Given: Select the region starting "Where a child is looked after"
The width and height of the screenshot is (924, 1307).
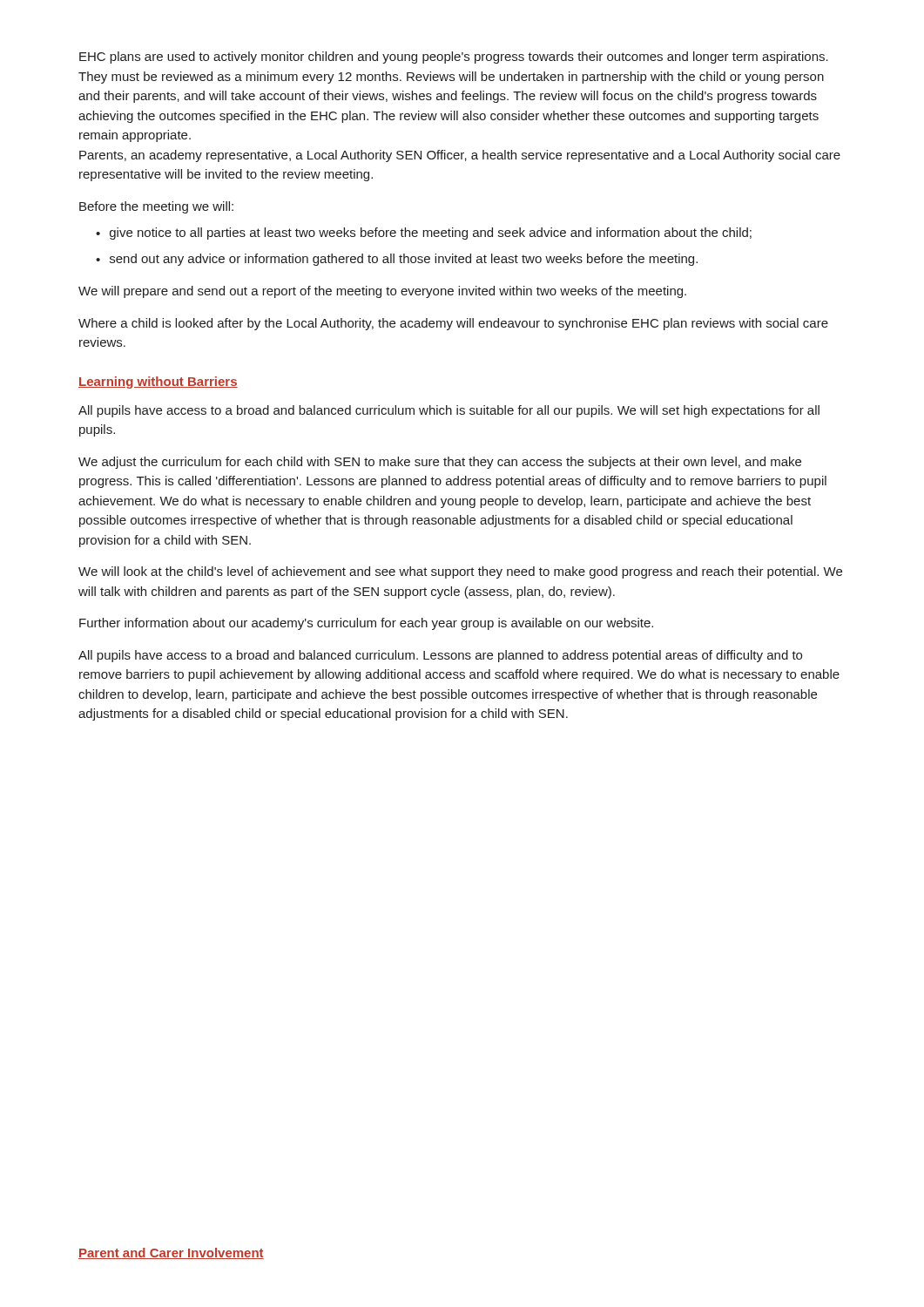Looking at the screenshot, I should (x=453, y=332).
